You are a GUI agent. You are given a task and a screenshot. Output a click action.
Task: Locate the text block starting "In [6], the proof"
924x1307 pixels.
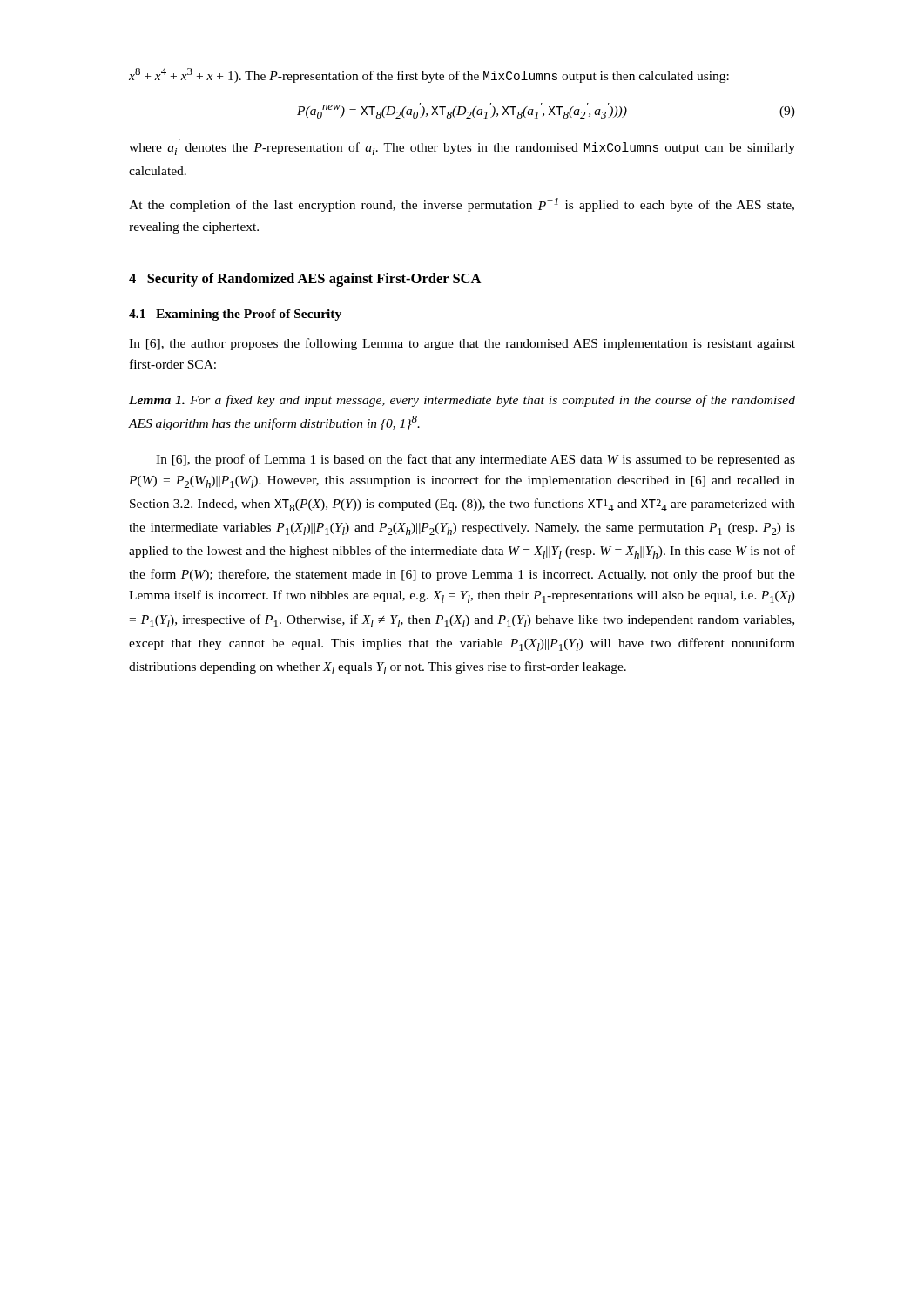point(462,564)
